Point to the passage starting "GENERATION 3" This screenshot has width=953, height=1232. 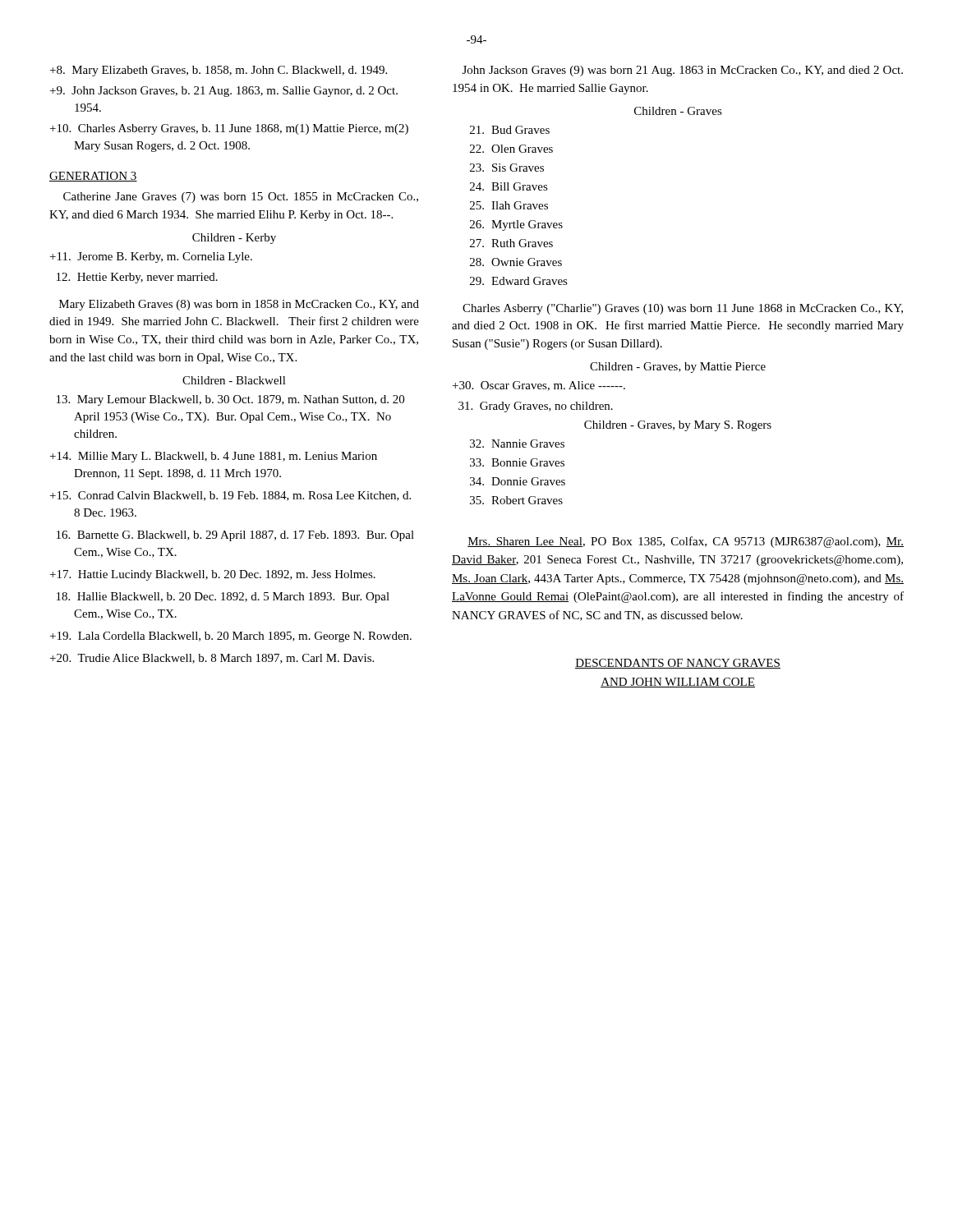tap(93, 176)
